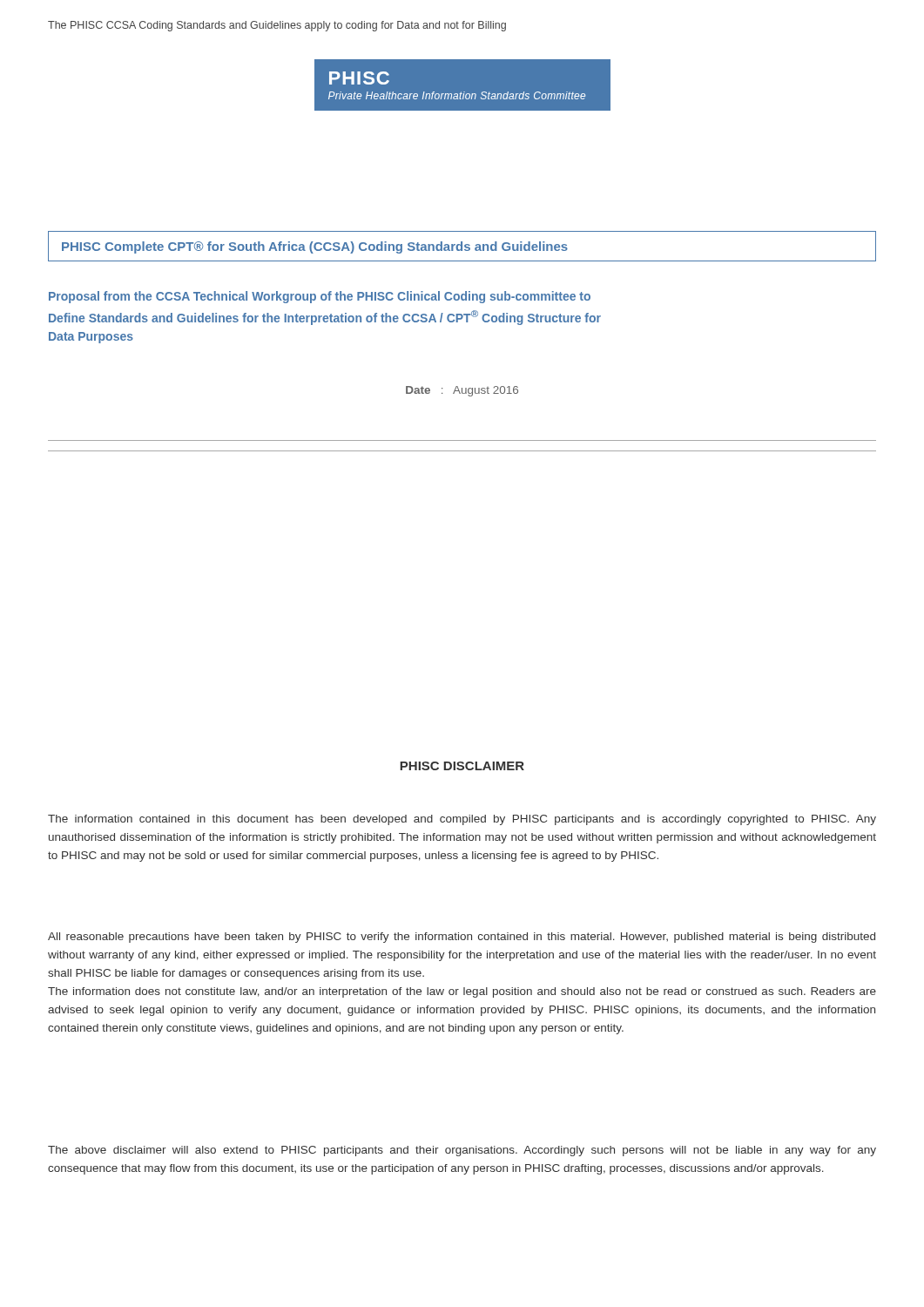This screenshot has height=1307, width=924.
Task: Where is the passage that starts "All reasonable precautions have been taken by PHISC"?
Action: (x=462, y=982)
